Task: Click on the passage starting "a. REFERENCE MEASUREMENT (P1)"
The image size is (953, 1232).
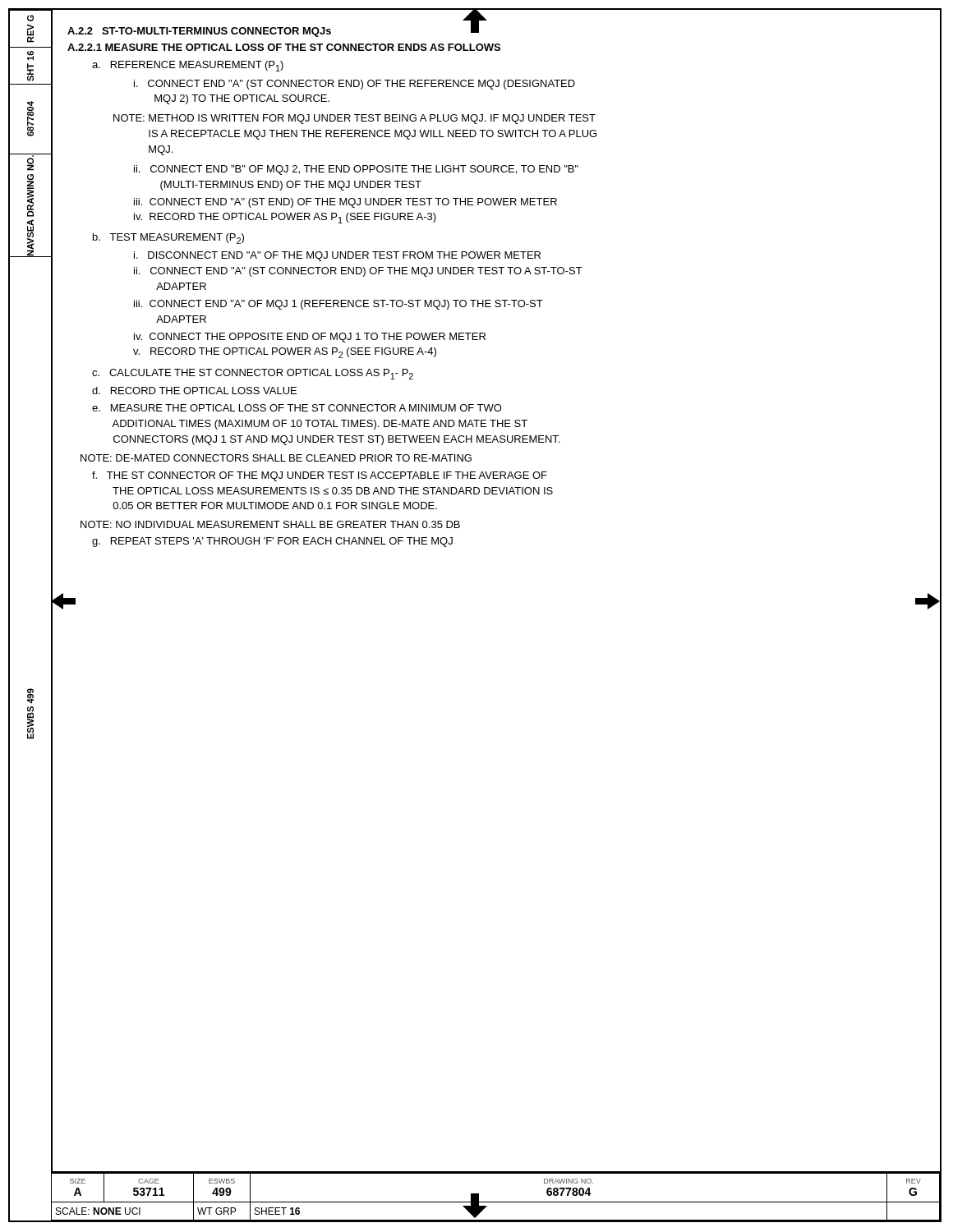Action: point(188,66)
